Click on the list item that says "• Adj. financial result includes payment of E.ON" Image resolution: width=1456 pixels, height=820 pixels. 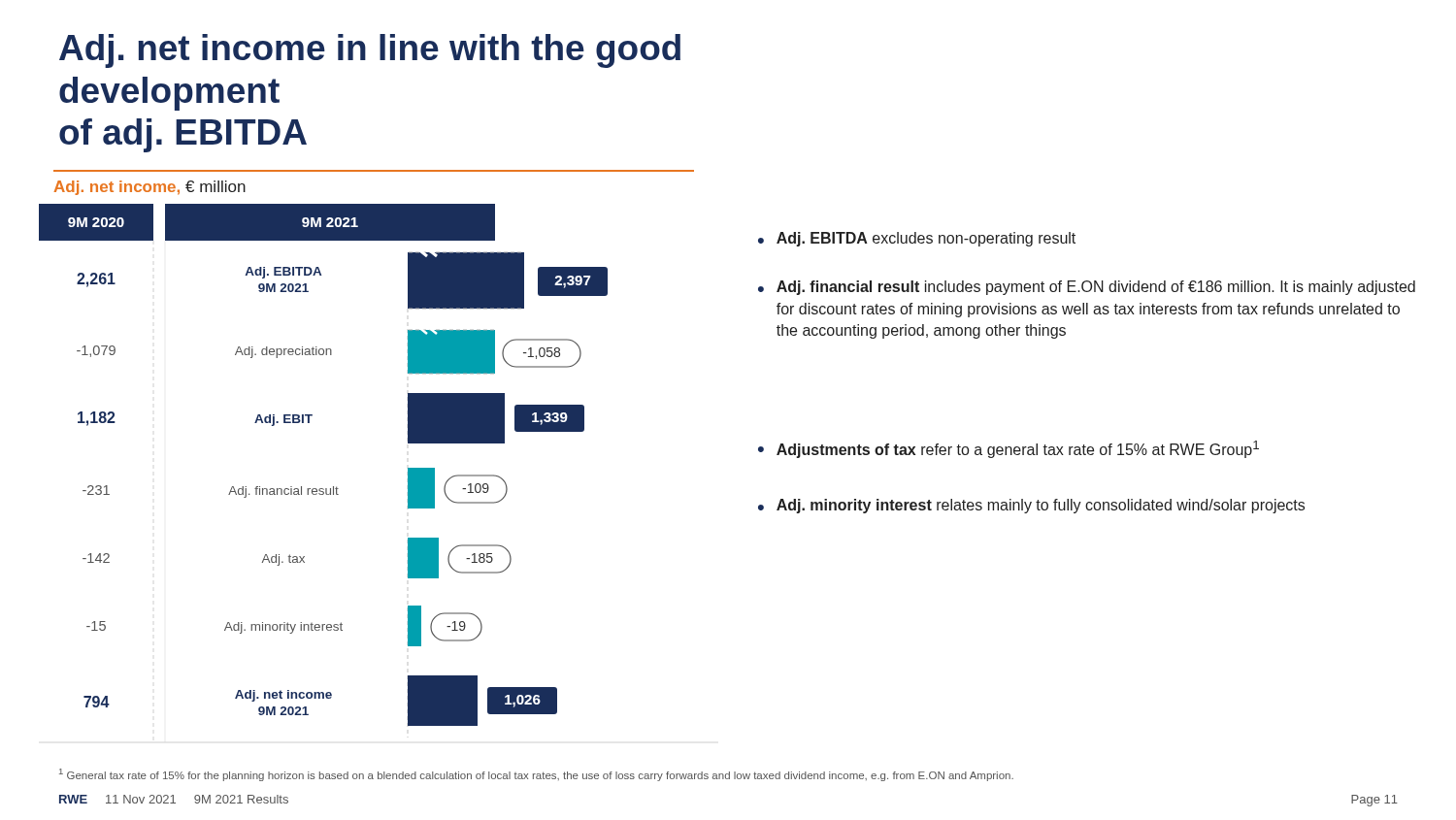tap(1087, 310)
